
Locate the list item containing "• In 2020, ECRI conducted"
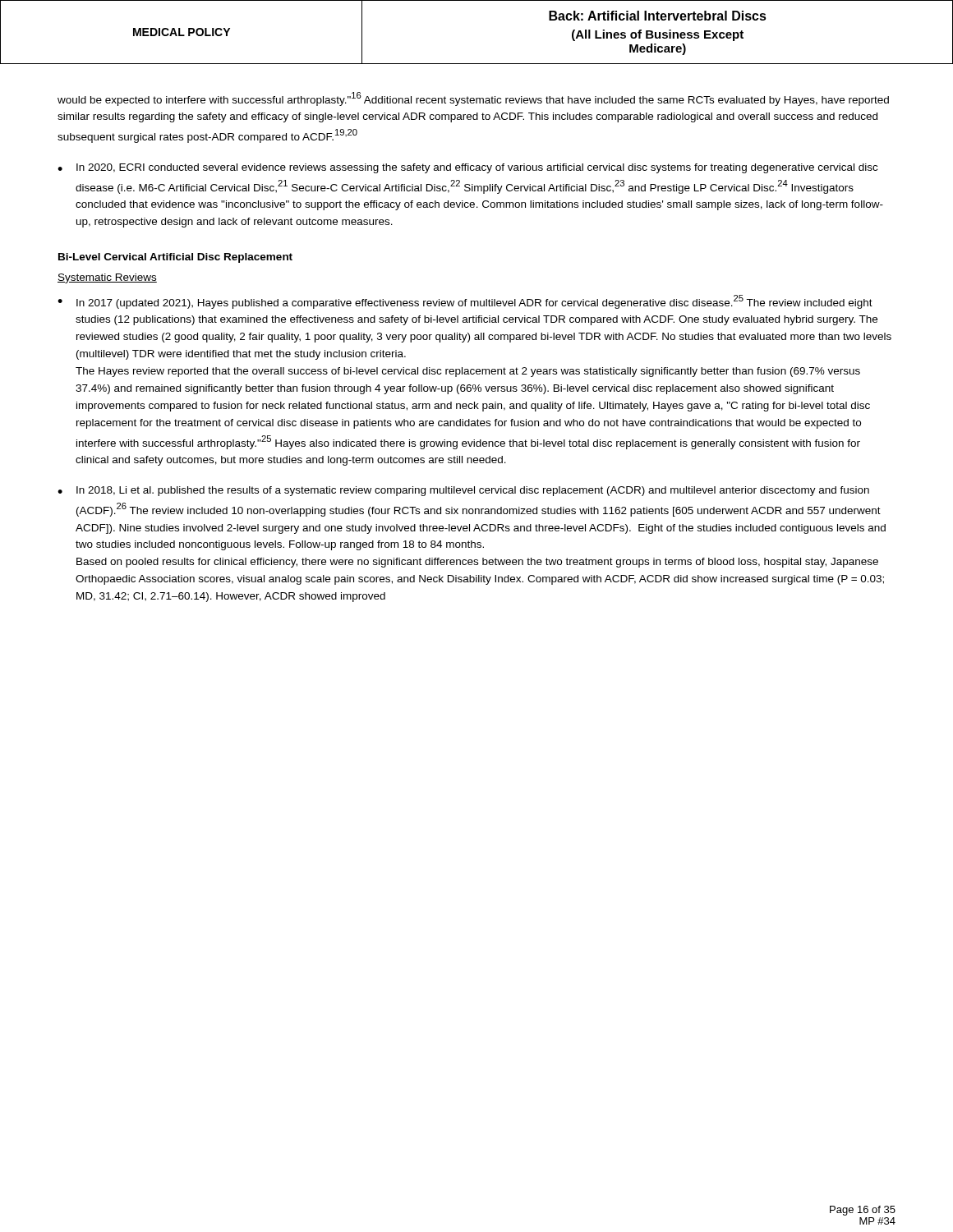click(476, 195)
